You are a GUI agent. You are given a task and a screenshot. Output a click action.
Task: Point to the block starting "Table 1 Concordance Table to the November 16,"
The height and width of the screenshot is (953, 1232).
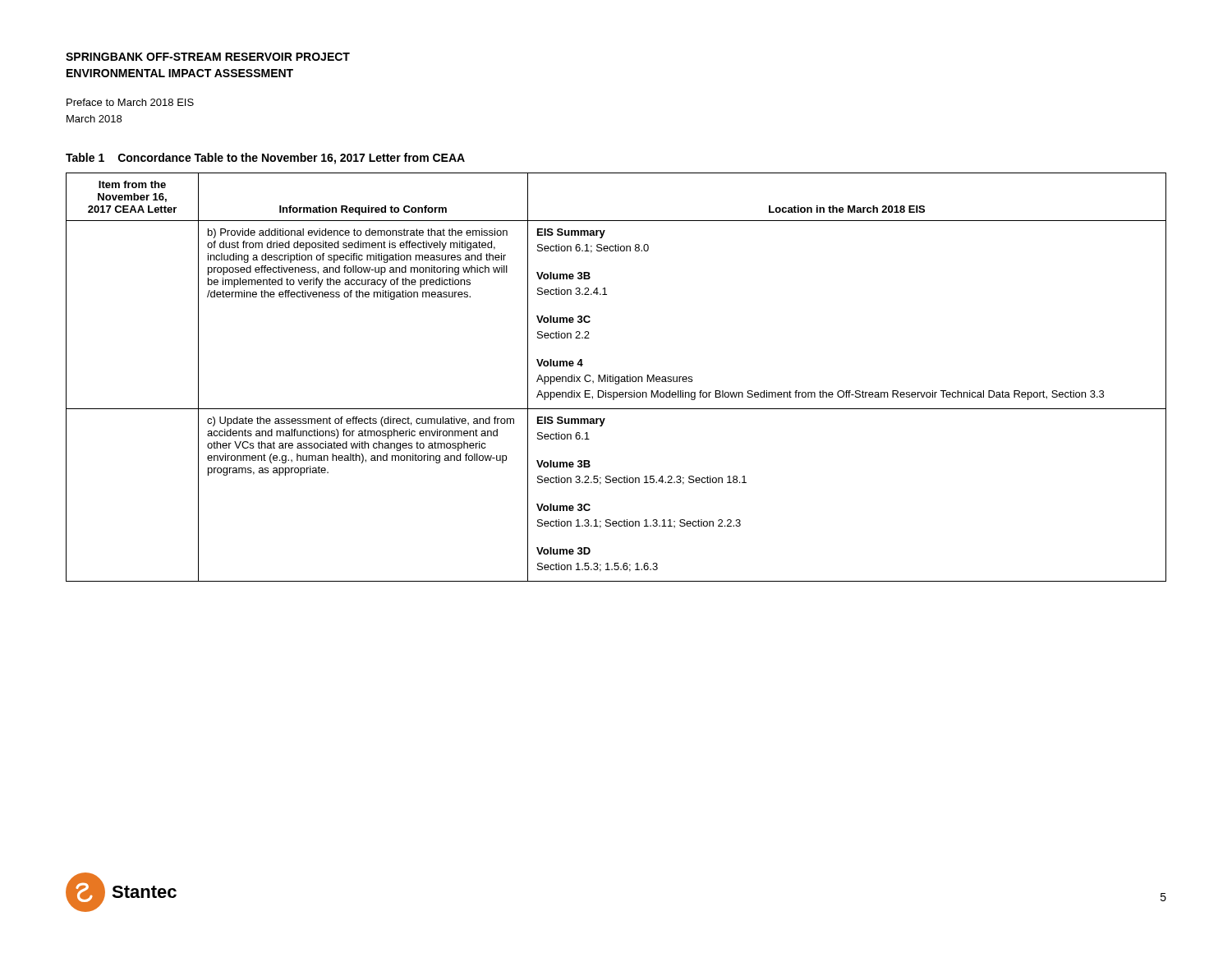click(265, 158)
